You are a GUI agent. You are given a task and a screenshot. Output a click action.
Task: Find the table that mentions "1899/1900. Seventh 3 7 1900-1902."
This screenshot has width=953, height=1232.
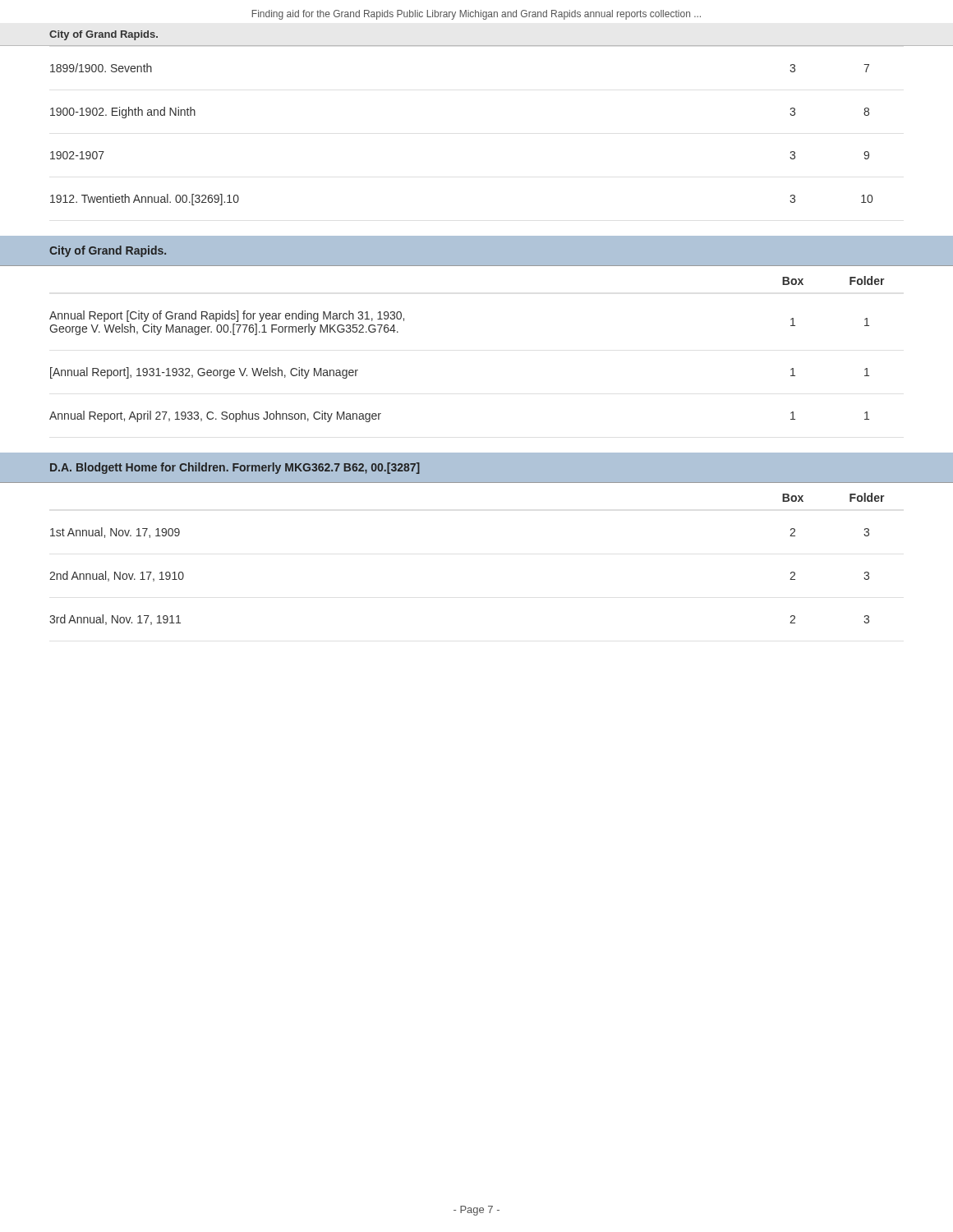476,133
